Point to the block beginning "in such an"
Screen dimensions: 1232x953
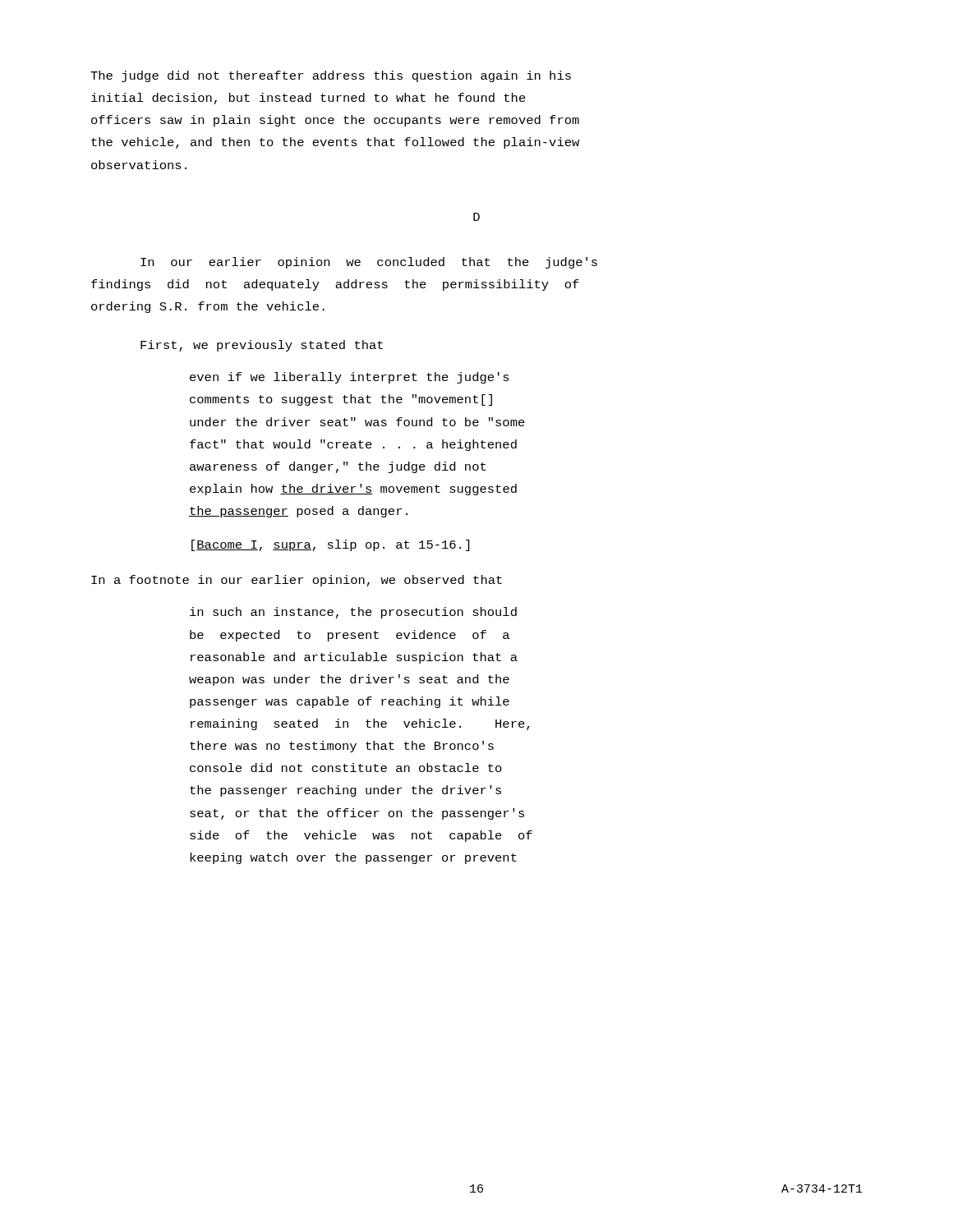pos(361,736)
